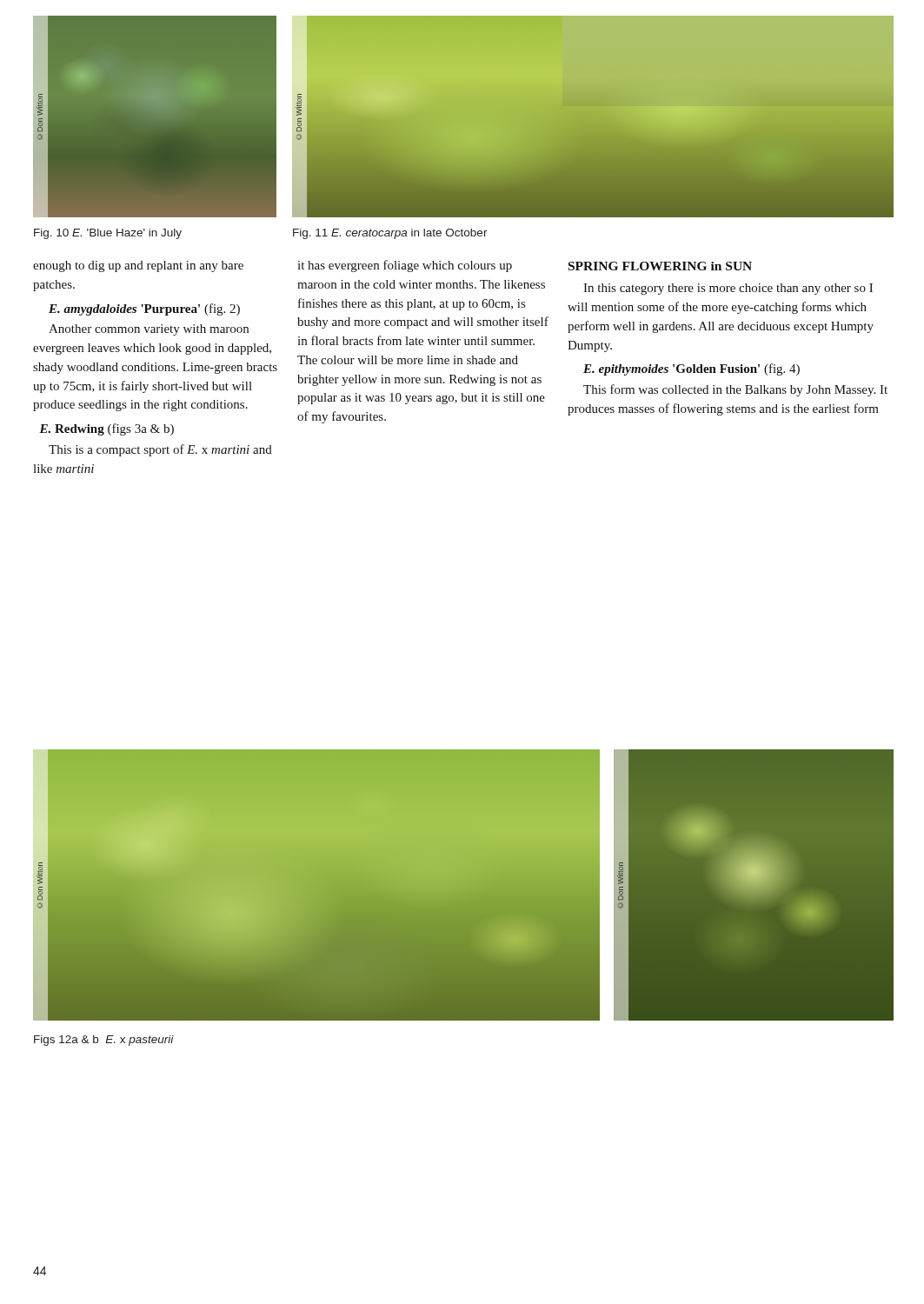Select the section header that reads "E. amygdaloides 'Purpurea' (fig. 2)"
Viewport: 924px width, 1304px height.
145,308
